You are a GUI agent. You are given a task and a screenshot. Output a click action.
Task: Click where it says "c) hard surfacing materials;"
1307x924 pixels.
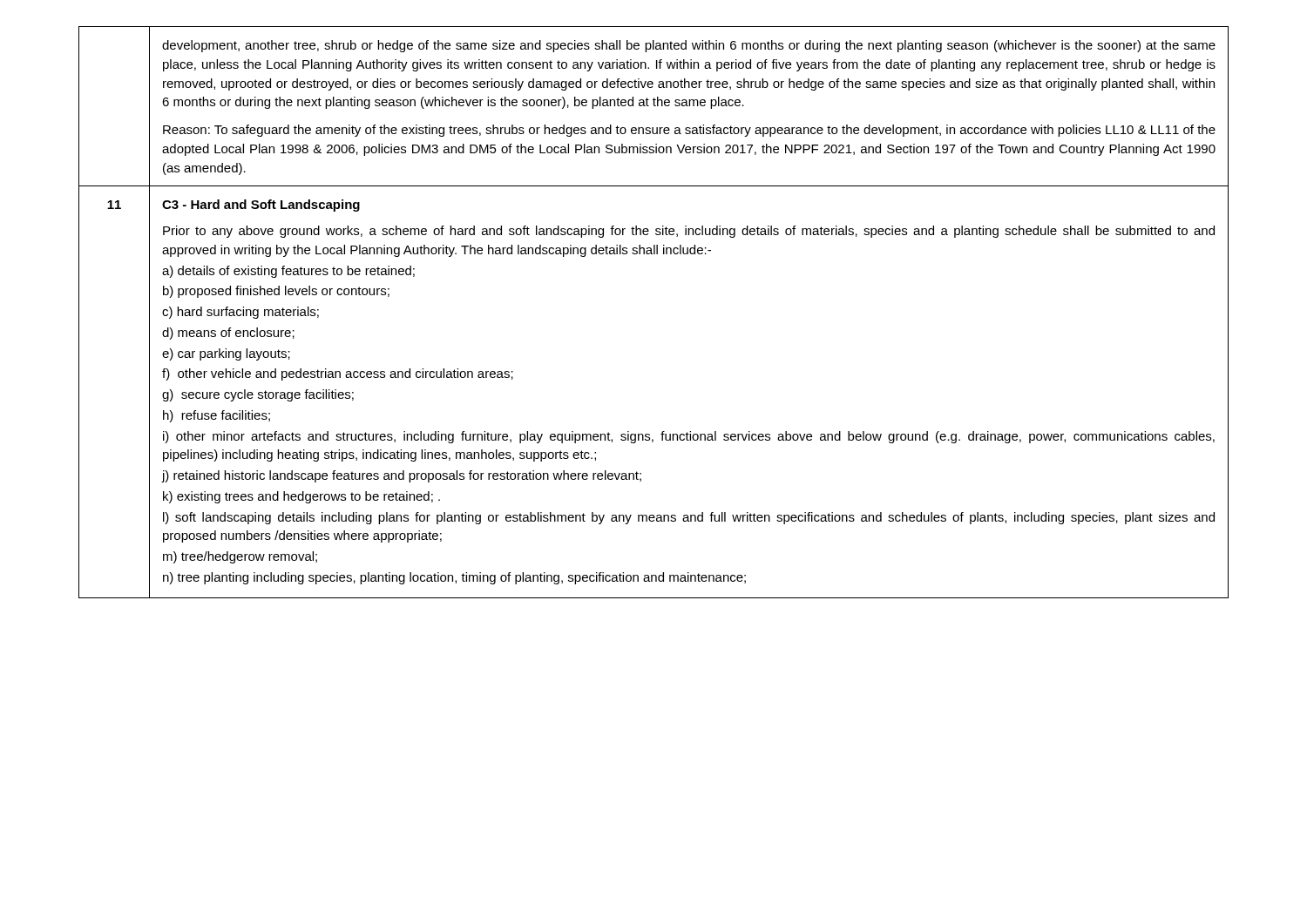point(241,311)
